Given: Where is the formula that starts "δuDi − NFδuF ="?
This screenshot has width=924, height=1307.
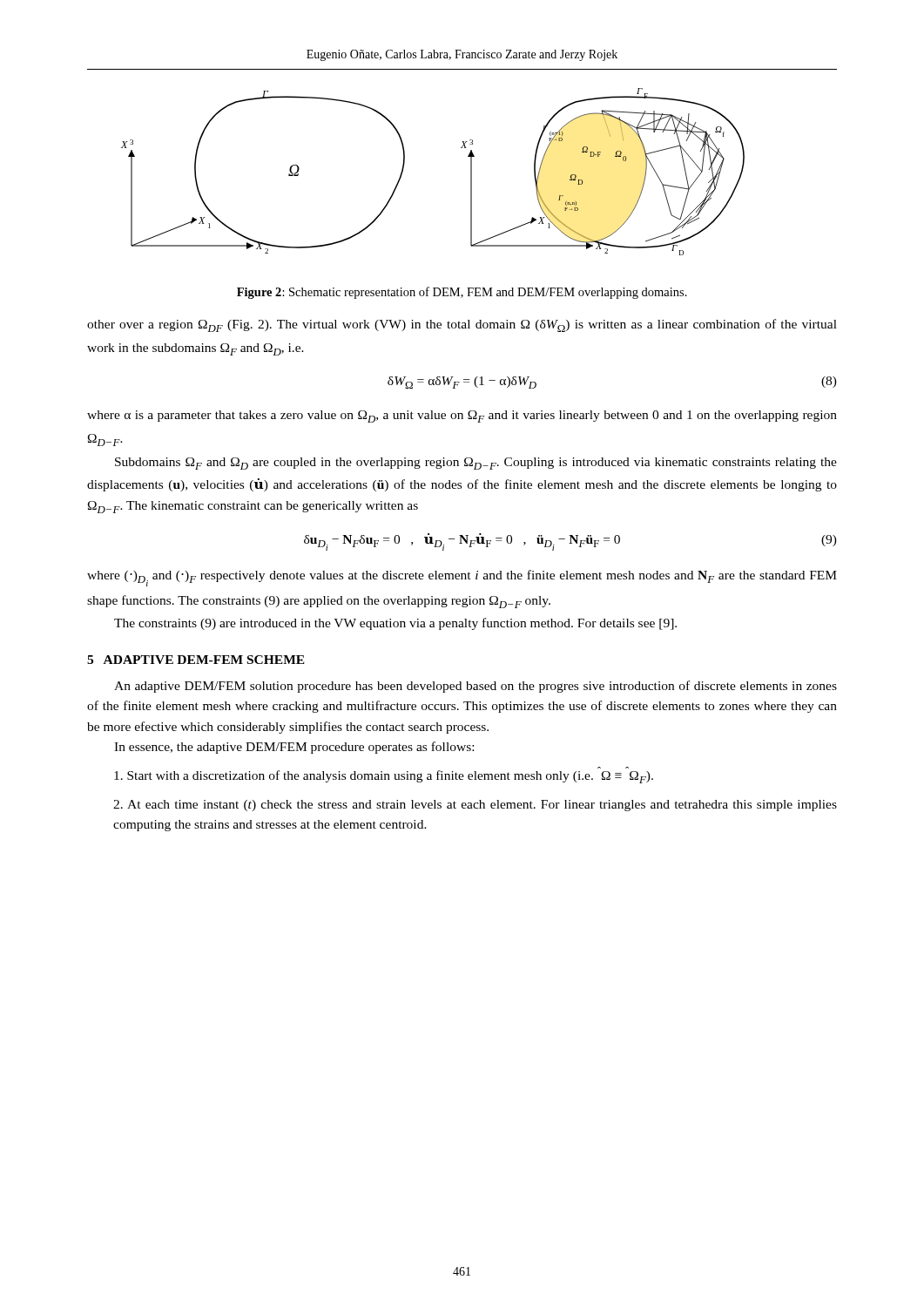Looking at the screenshot, I should pos(570,540).
